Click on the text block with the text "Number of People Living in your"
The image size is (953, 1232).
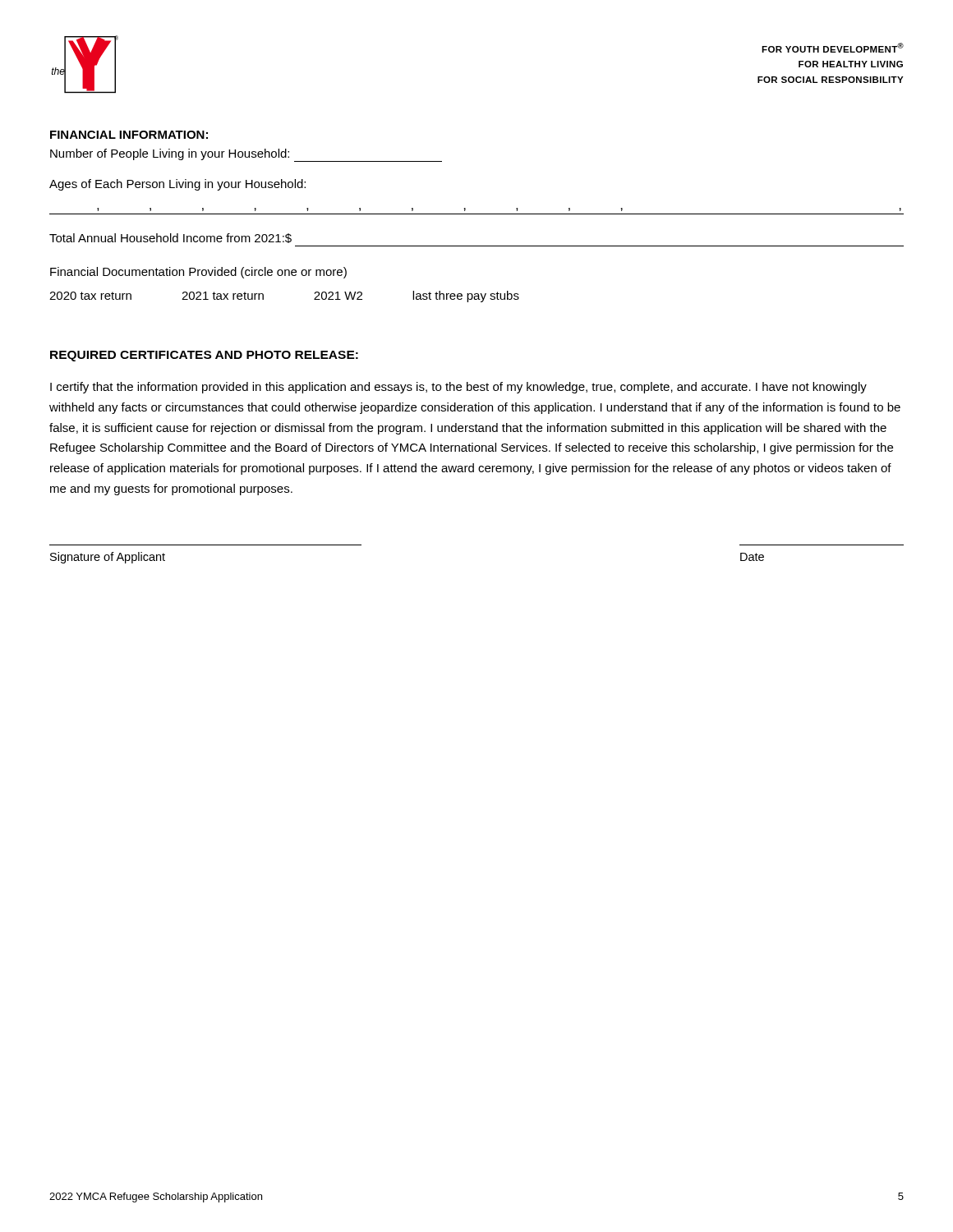tap(245, 154)
